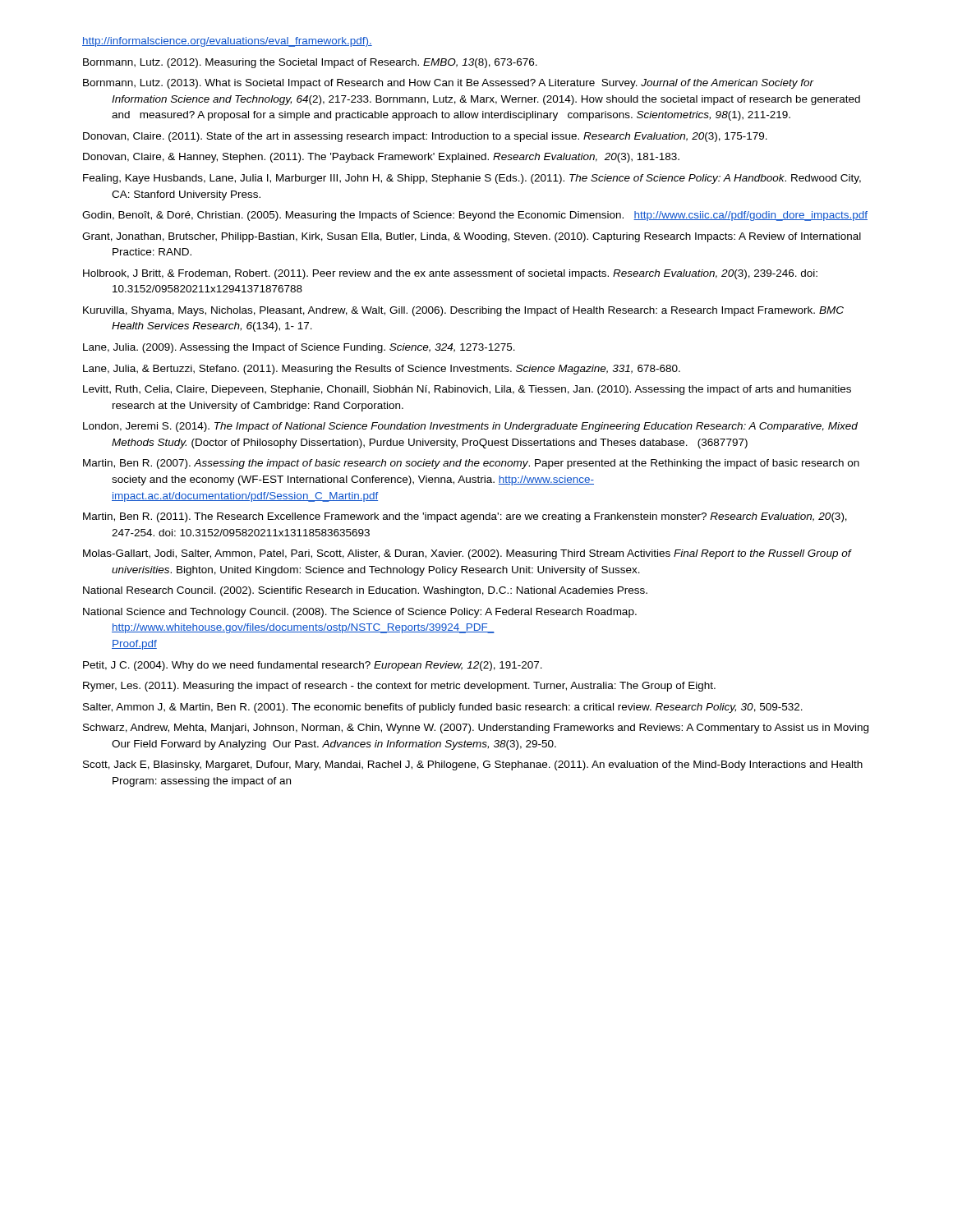Find the list item that reads "Levitt, Ruth, Celia, Claire, Diepeveen, Stephanie,"
953x1232 pixels.
[x=467, y=397]
